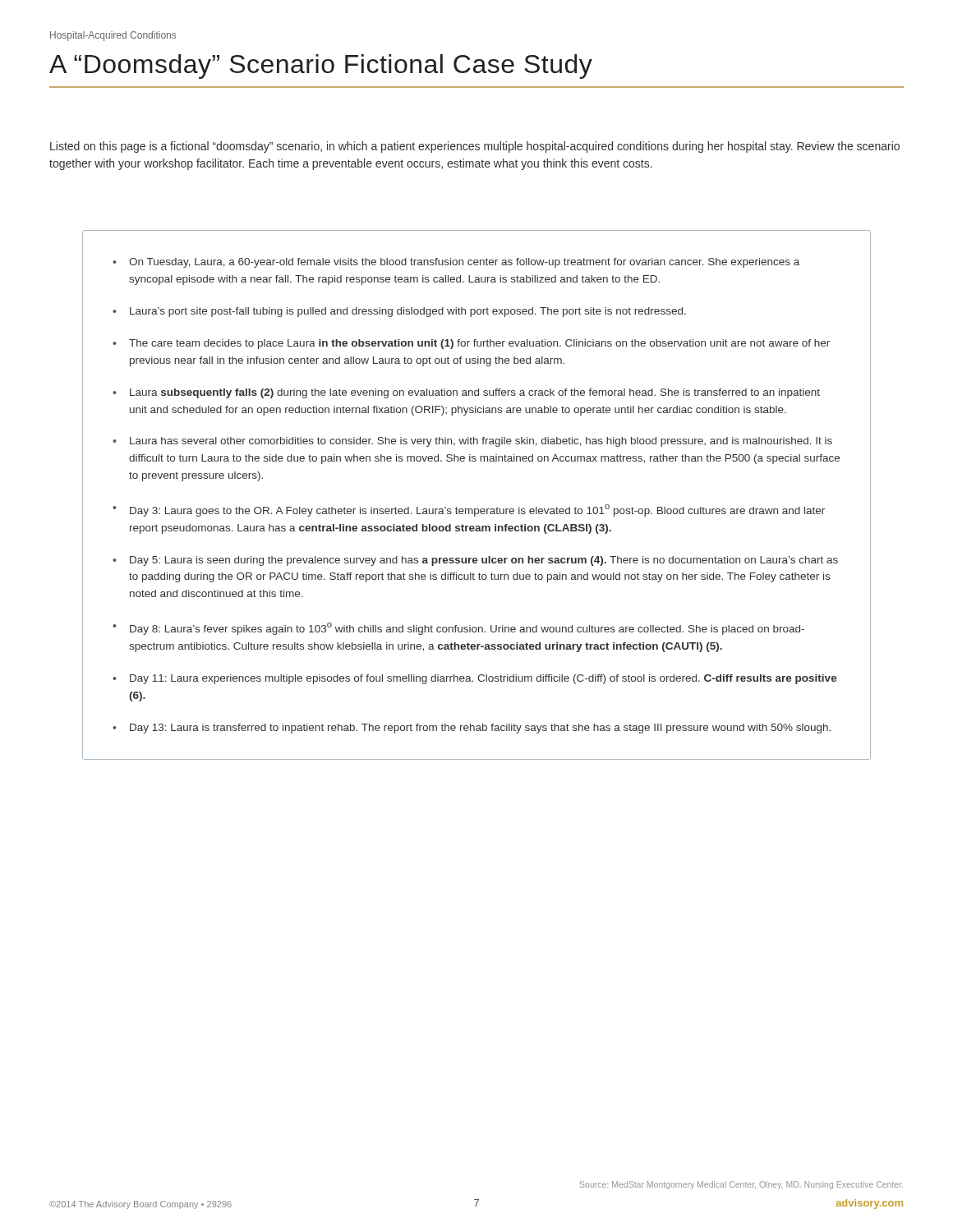Where is the passage that starts "Source: MedStar Montgomery Medical"?
953x1232 pixels.
(742, 1184)
